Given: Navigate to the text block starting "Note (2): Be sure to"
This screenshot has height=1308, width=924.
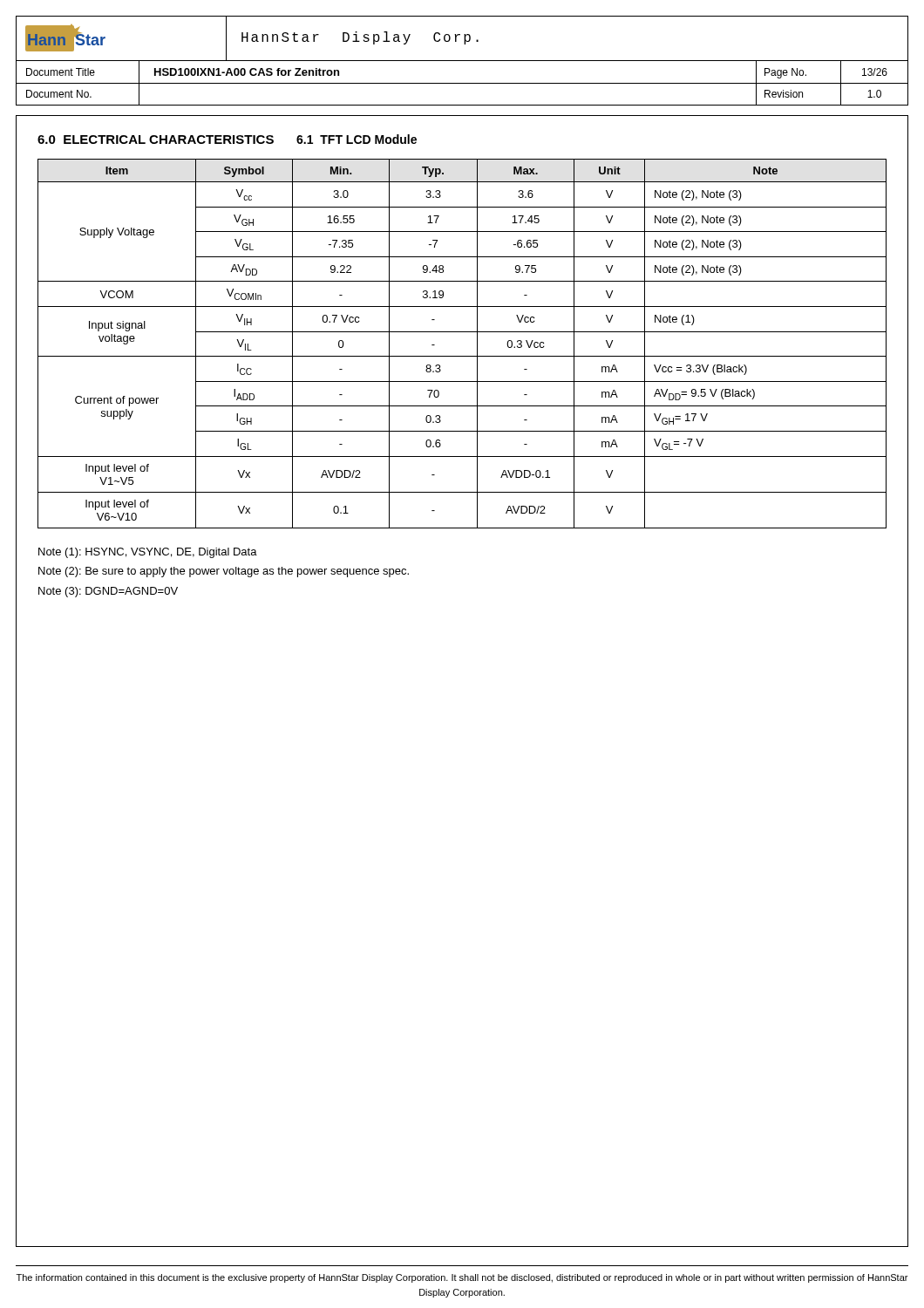Looking at the screenshot, I should pos(224,571).
